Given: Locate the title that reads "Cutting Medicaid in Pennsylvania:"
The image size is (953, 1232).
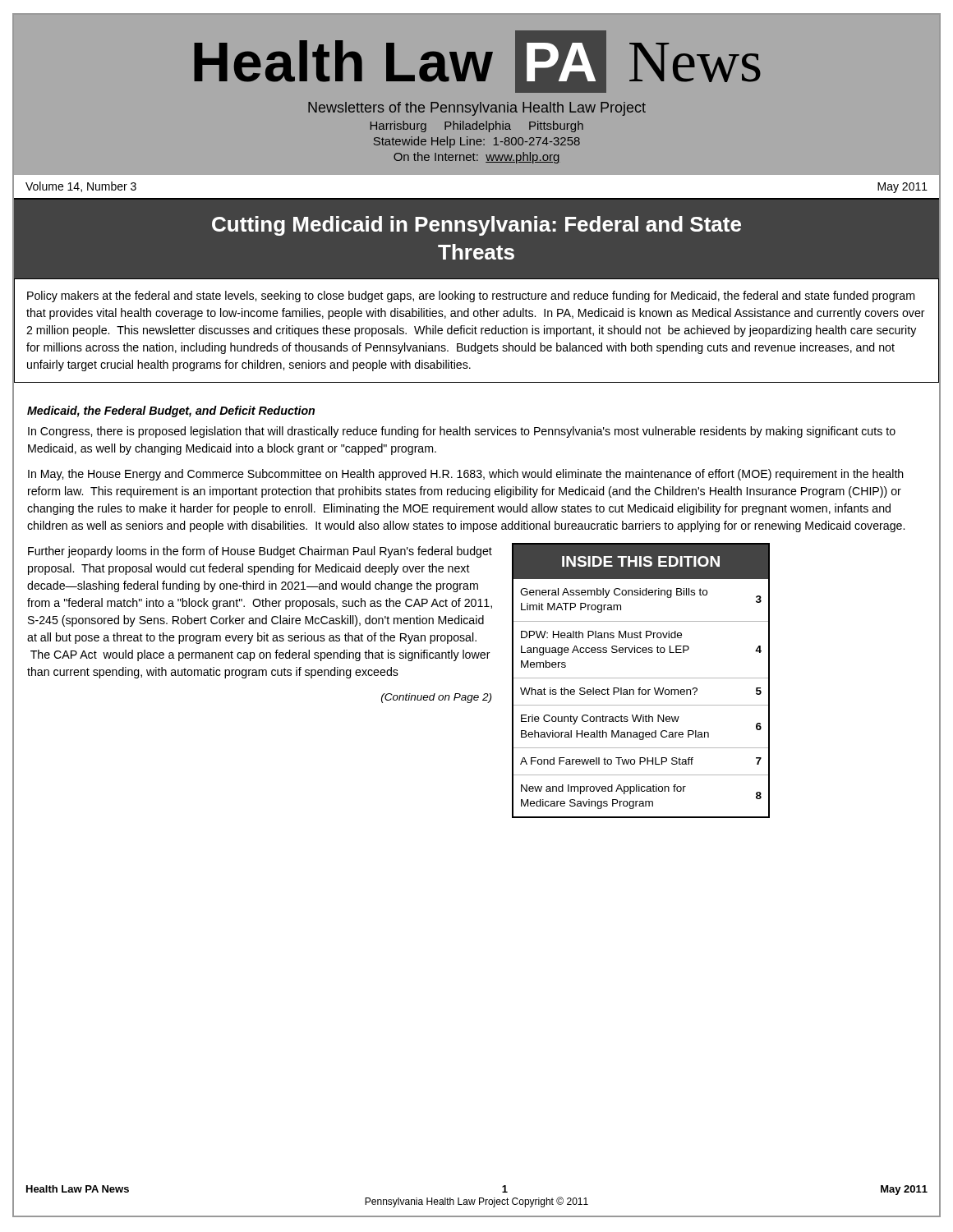Looking at the screenshot, I should (x=476, y=239).
